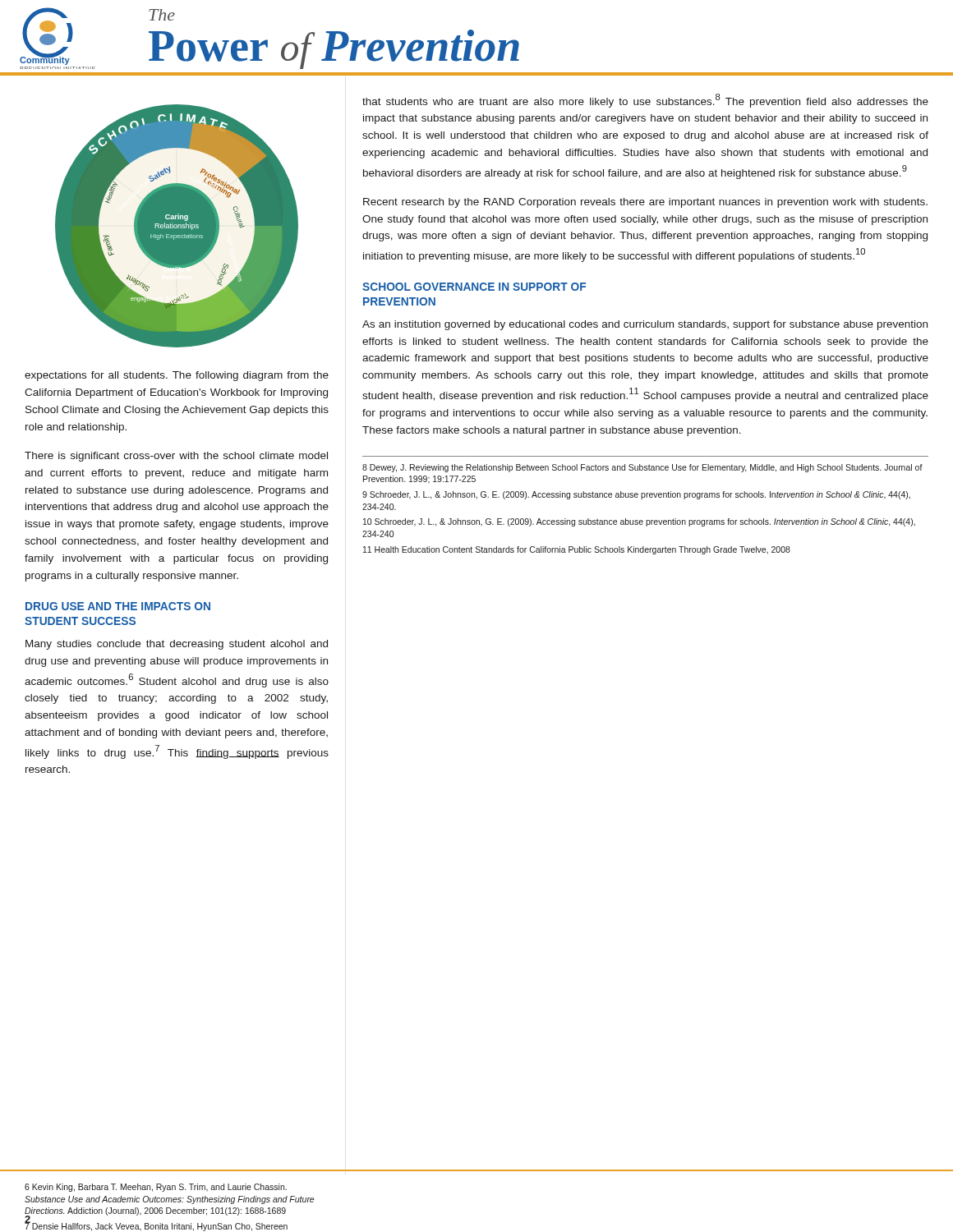953x1232 pixels.
Task: Find the block on this page that starts "There is significant cross-over with the"
Action: point(177,515)
